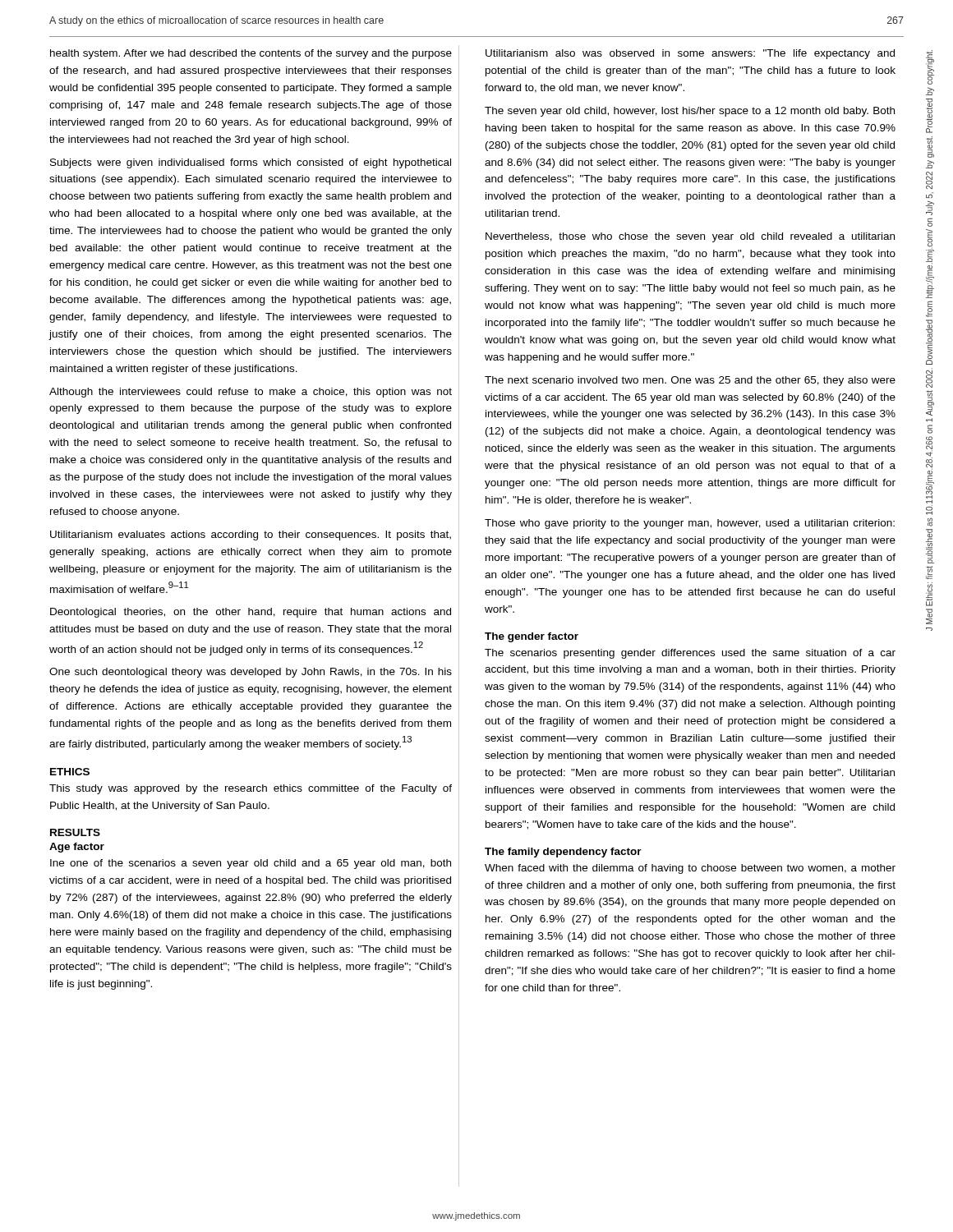Locate the text "The family dependency factor"

pyautogui.click(x=563, y=851)
